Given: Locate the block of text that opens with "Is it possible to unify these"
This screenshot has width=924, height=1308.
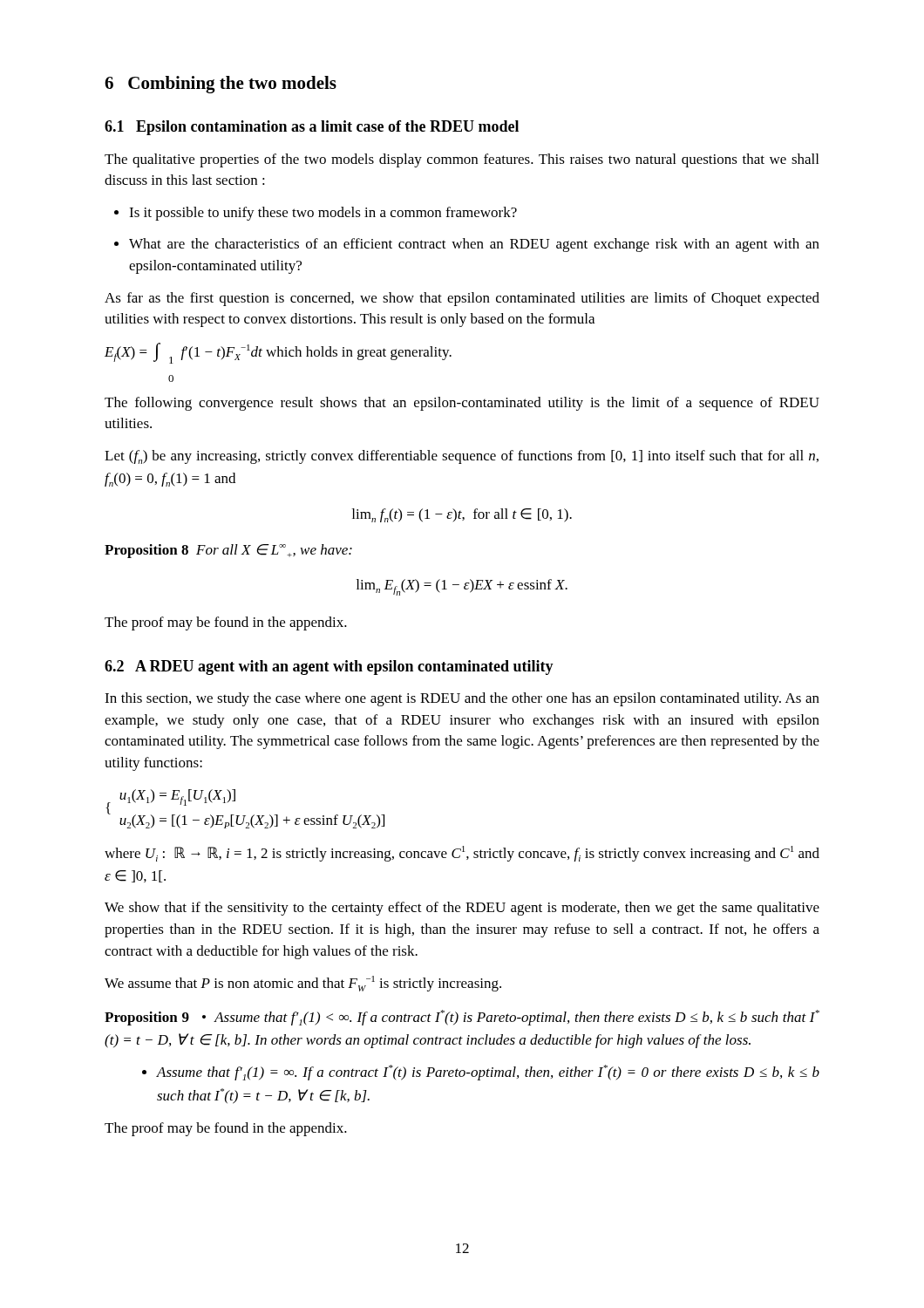Looking at the screenshot, I should (x=474, y=213).
